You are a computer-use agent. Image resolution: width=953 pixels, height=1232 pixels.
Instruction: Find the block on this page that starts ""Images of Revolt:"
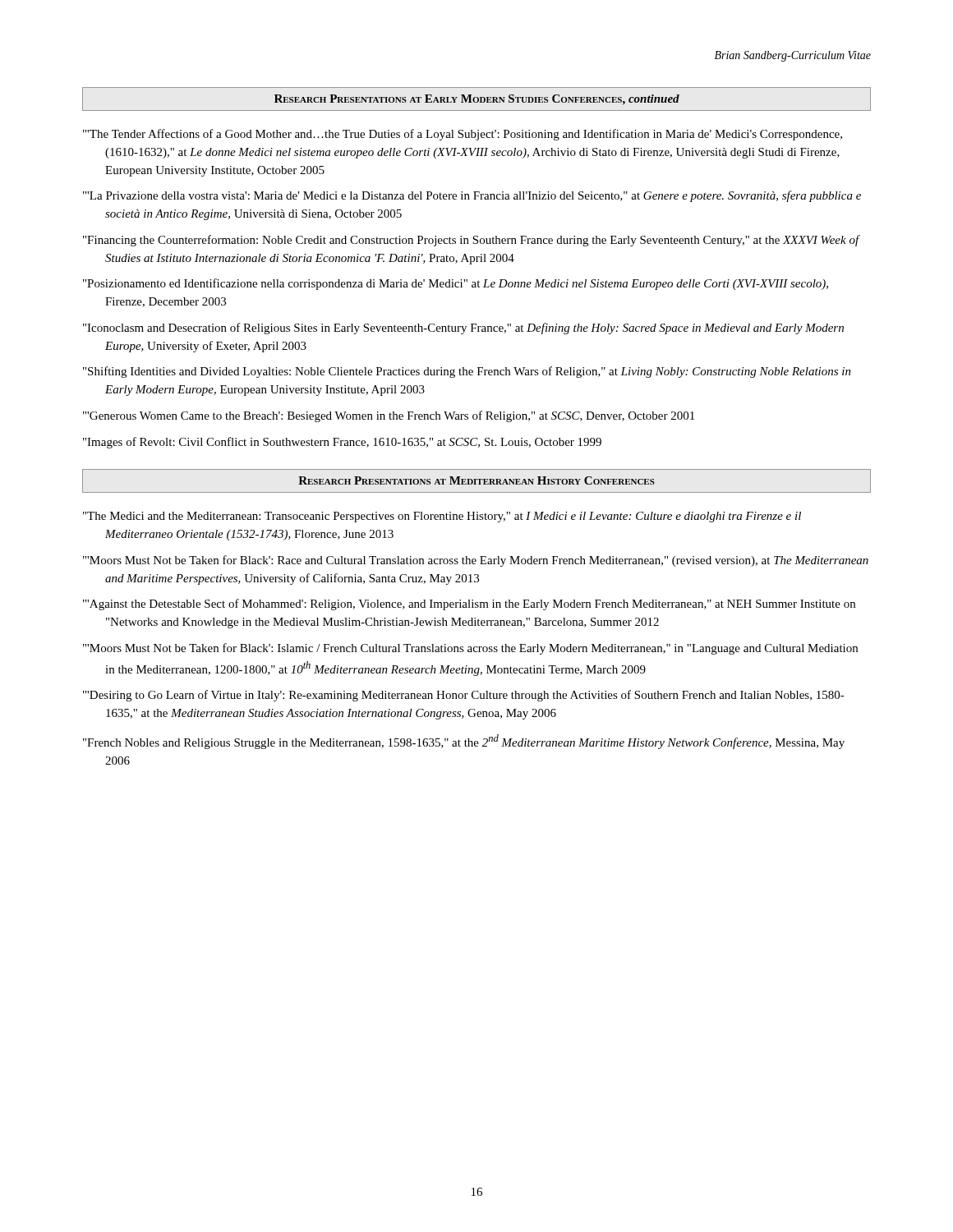point(342,441)
